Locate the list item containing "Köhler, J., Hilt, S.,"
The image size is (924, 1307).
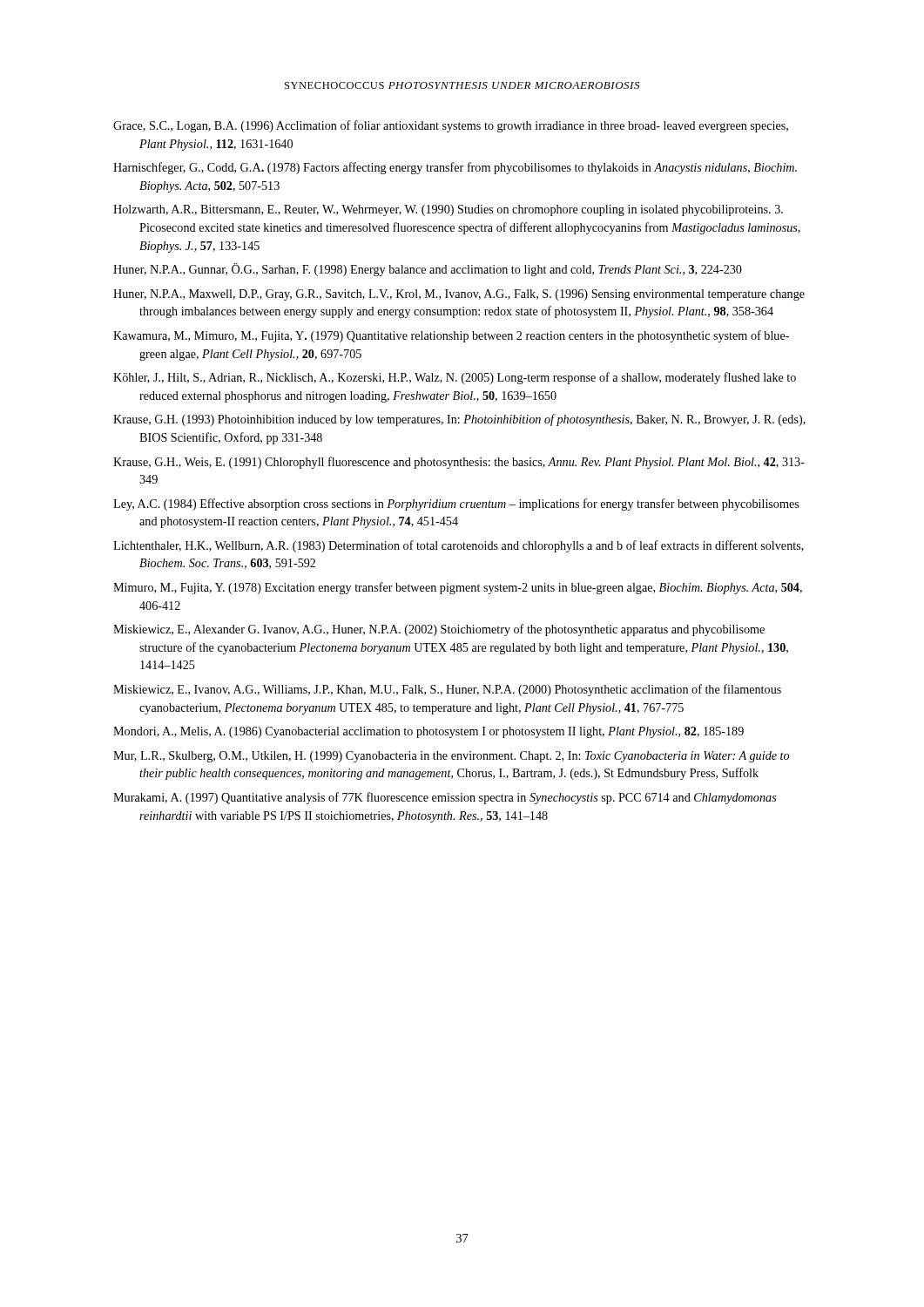click(455, 386)
